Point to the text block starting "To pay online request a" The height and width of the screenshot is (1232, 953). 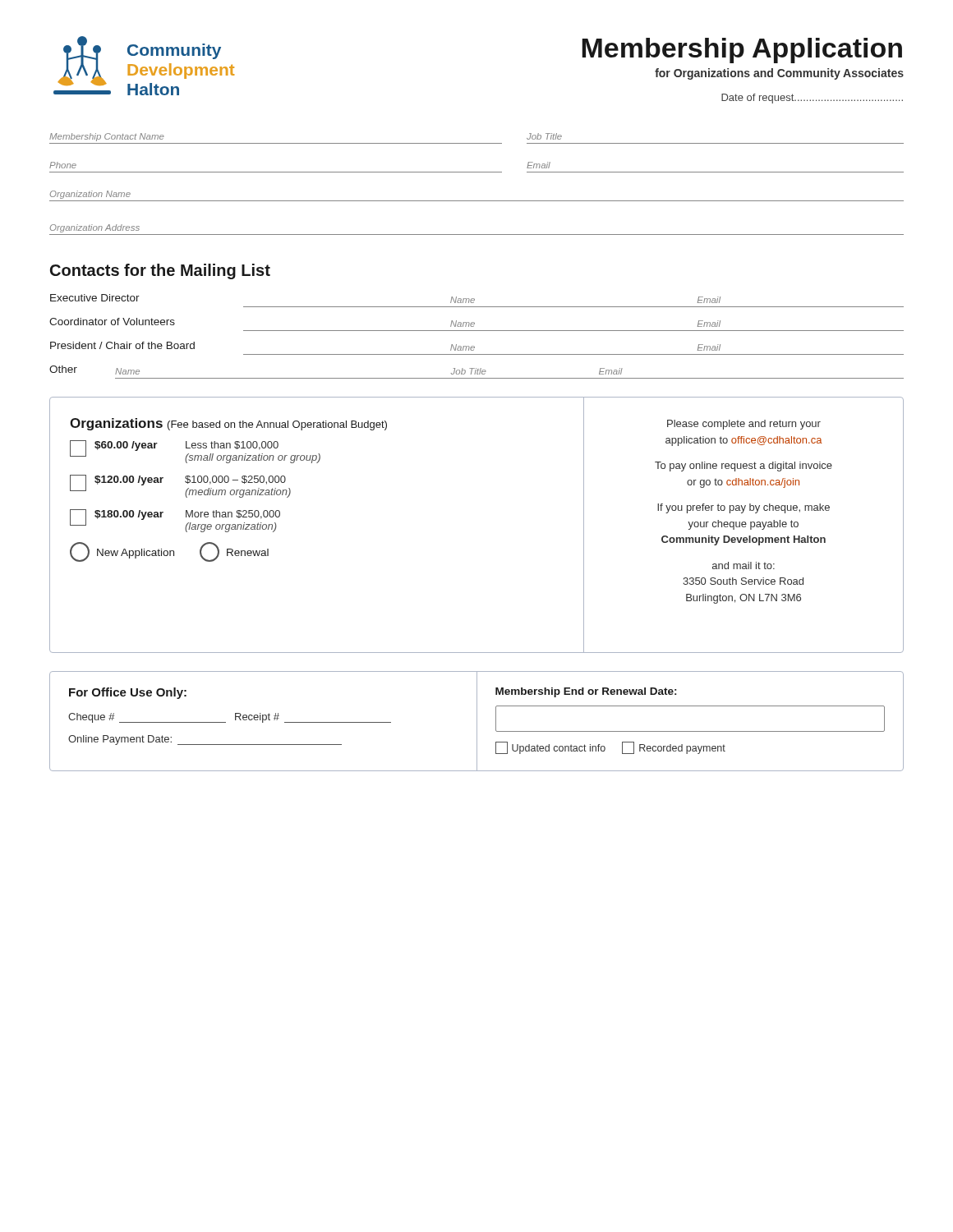[x=743, y=473]
